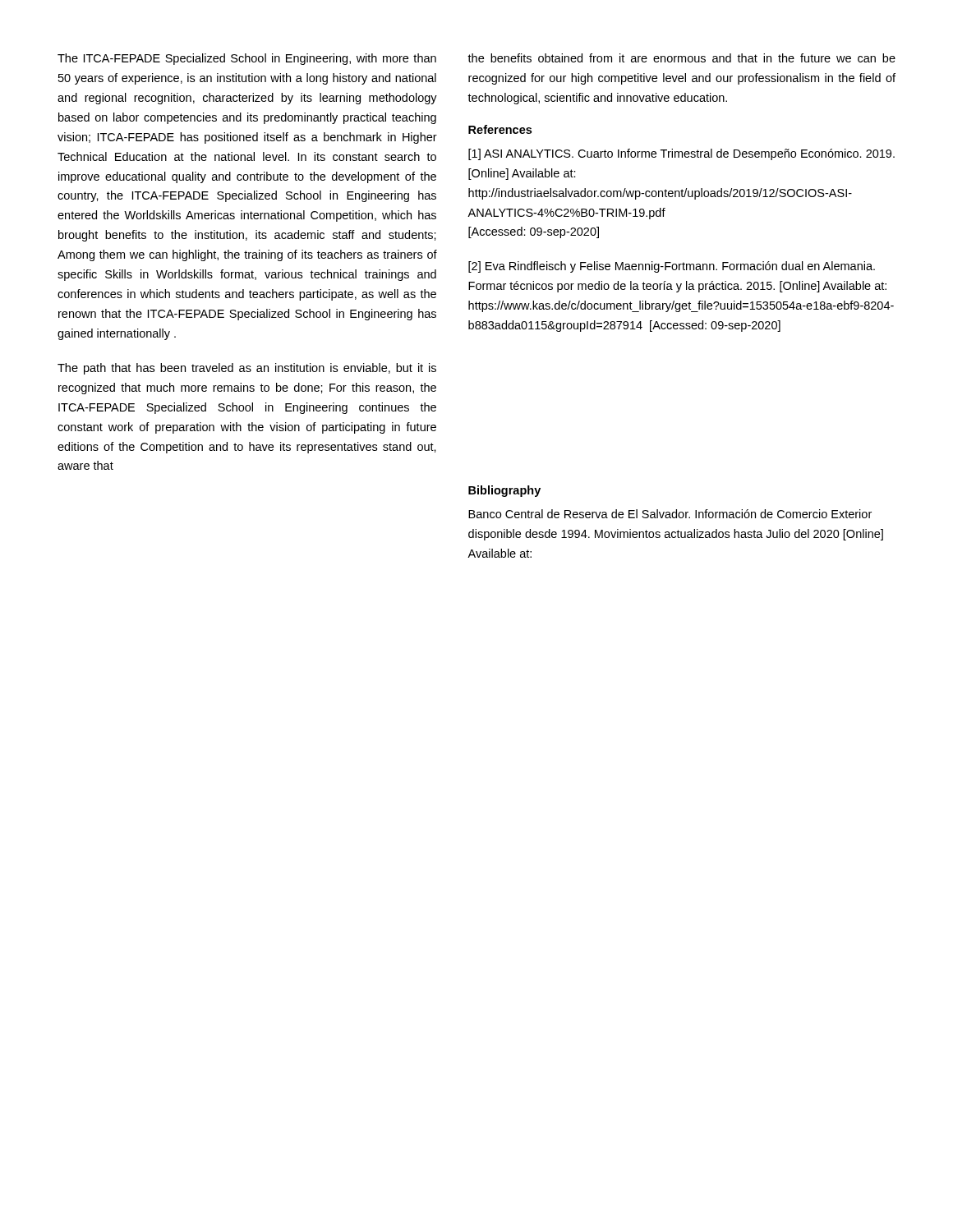This screenshot has height=1232, width=953.
Task: Select the element starting "[1] ASI ANALYTICS. Cuarto"
Action: point(682,193)
